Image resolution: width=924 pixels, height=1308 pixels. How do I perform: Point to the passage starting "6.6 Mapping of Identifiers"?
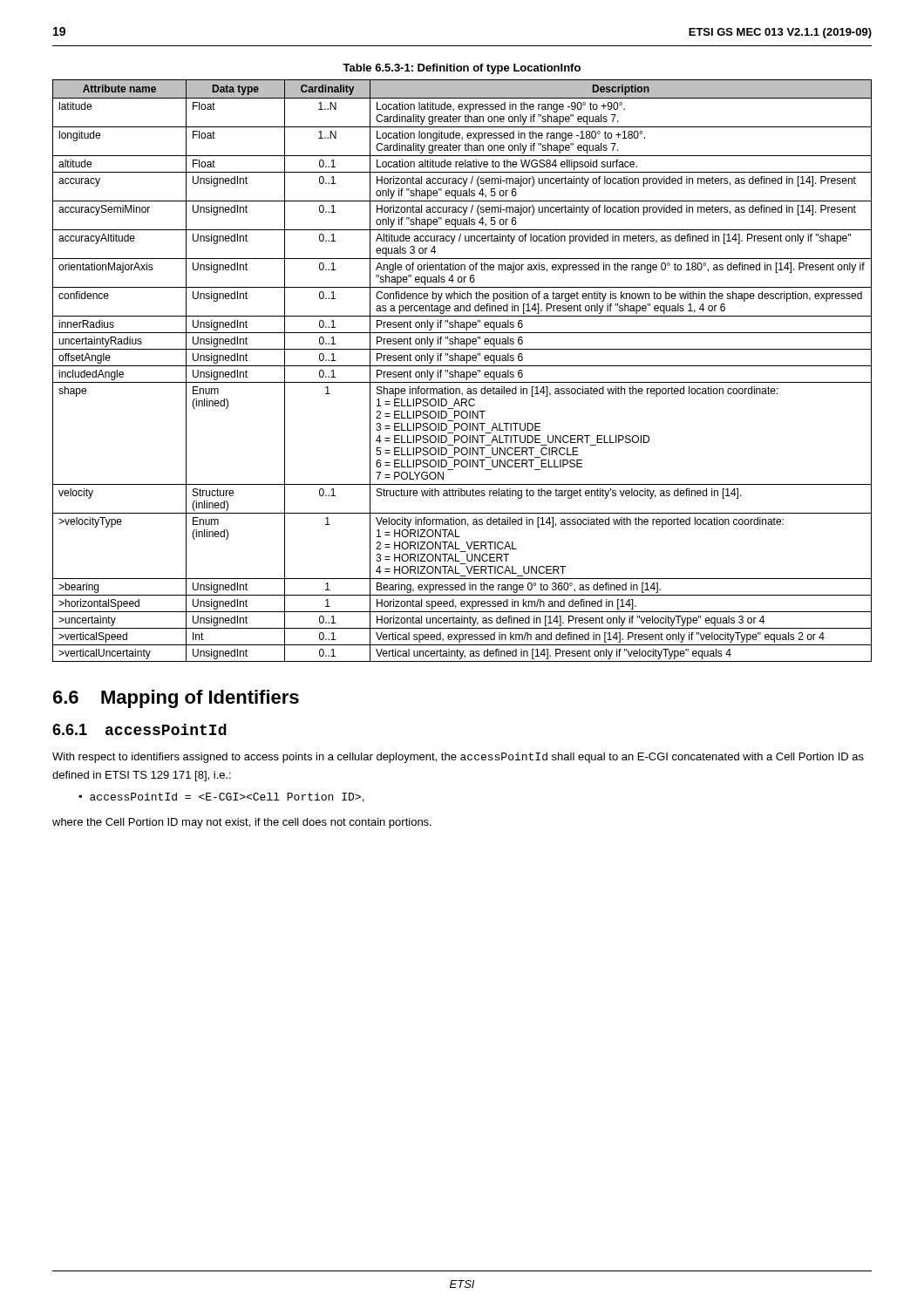[176, 697]
